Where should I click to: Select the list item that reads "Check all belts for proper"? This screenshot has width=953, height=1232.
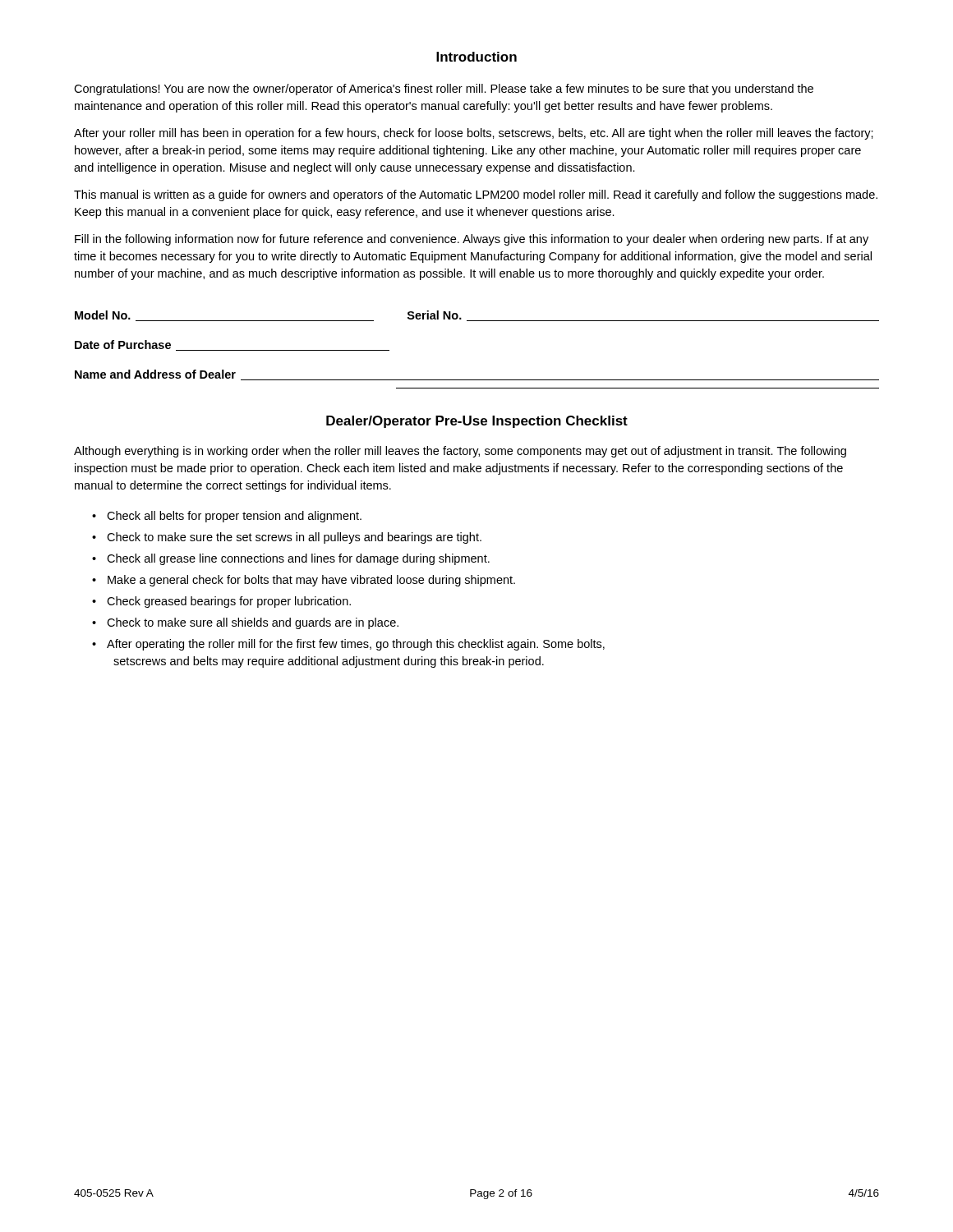[x=235, y=516]
